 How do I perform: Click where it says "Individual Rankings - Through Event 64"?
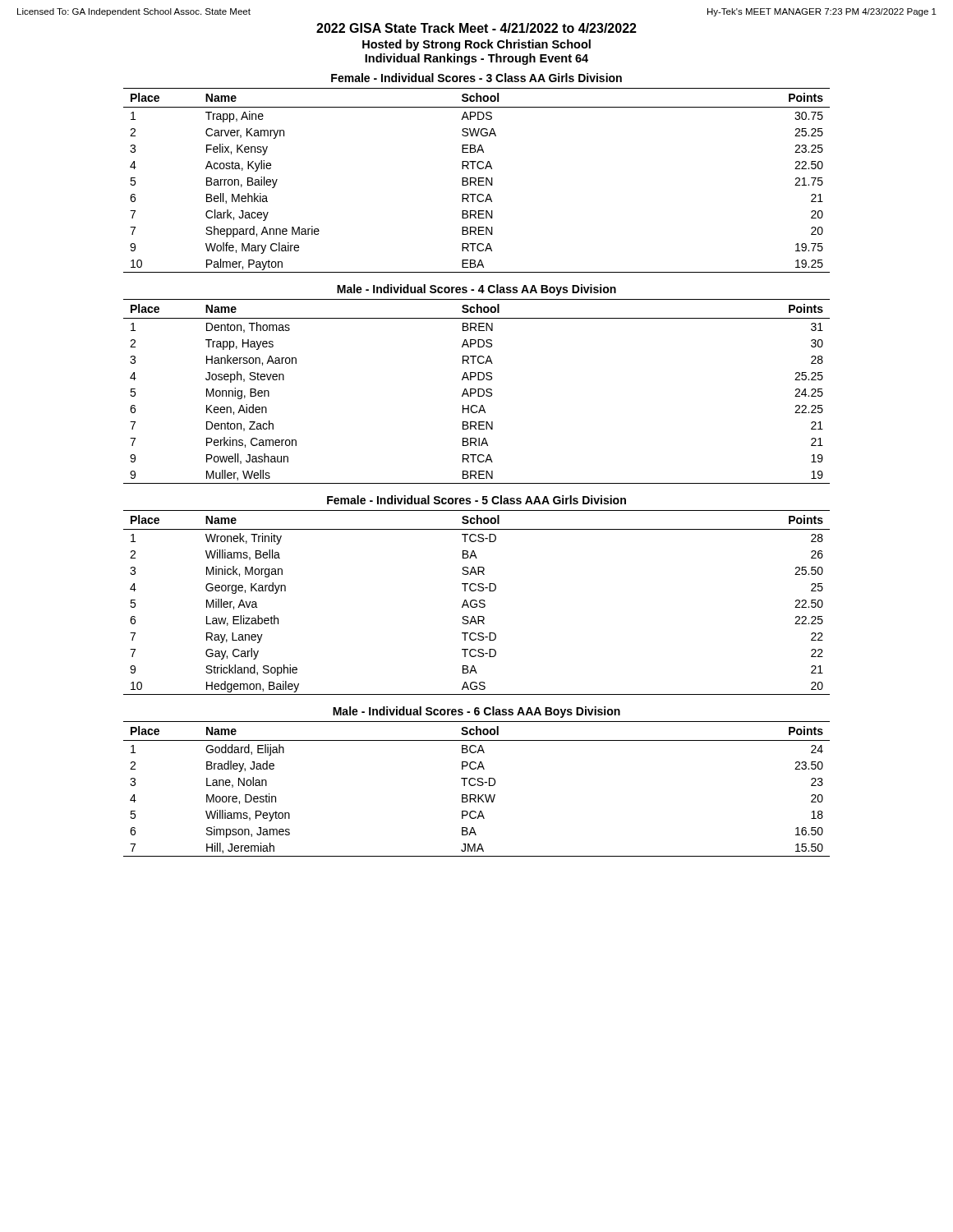(x=476, y=58)
